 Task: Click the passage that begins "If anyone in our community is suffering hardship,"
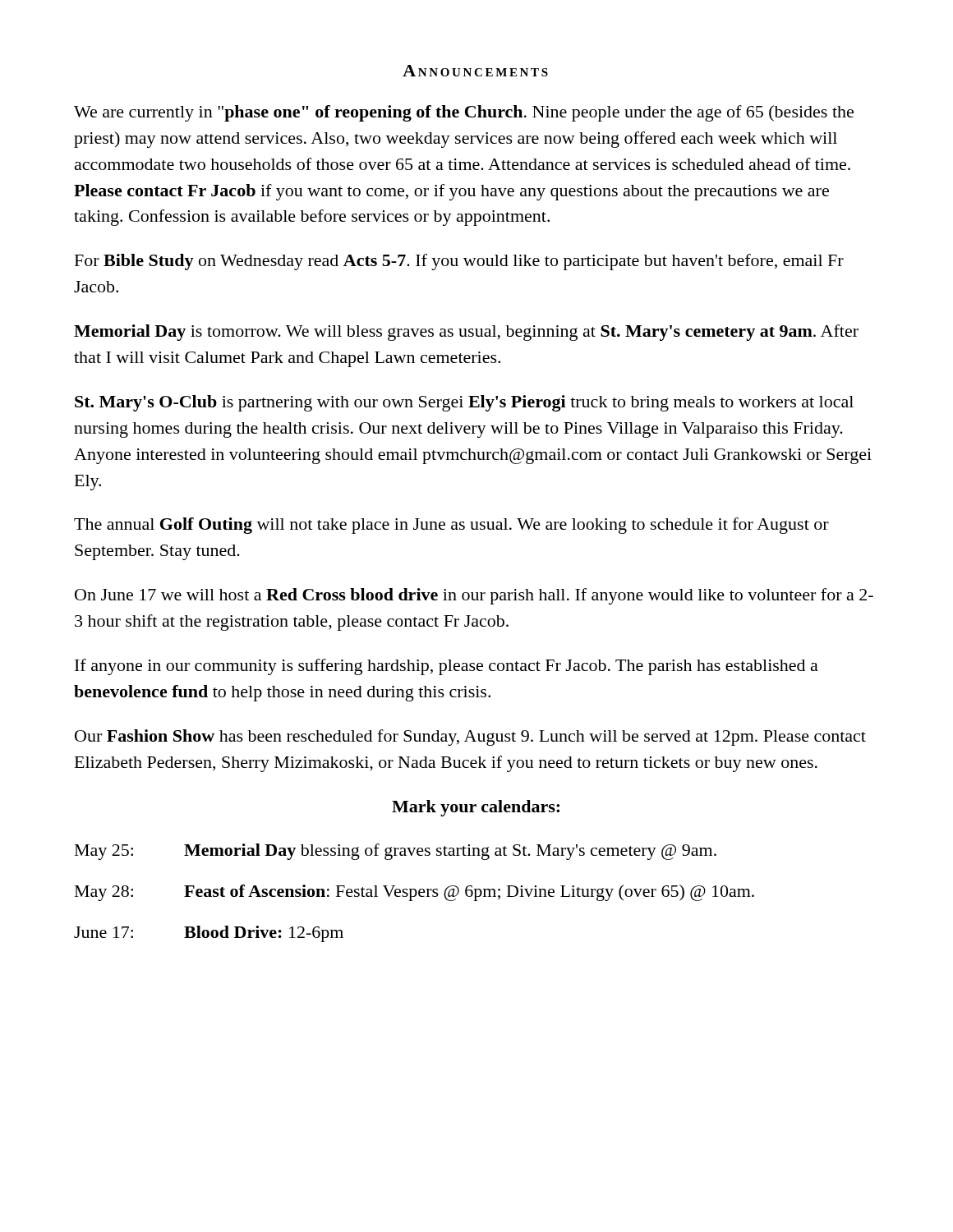446,678
